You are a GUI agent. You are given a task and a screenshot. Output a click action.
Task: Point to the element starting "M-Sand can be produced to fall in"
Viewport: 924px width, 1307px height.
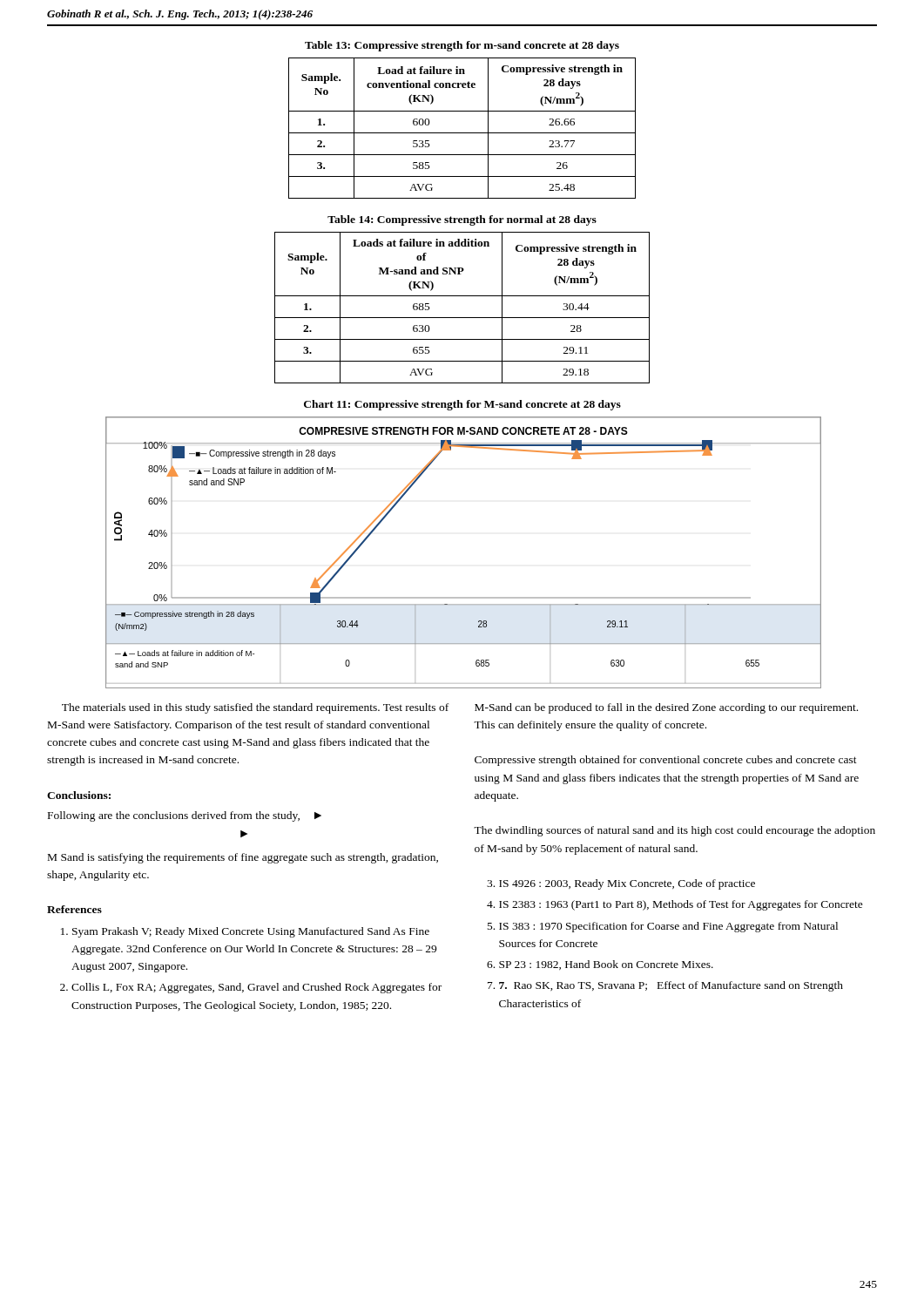click(666, 716)
